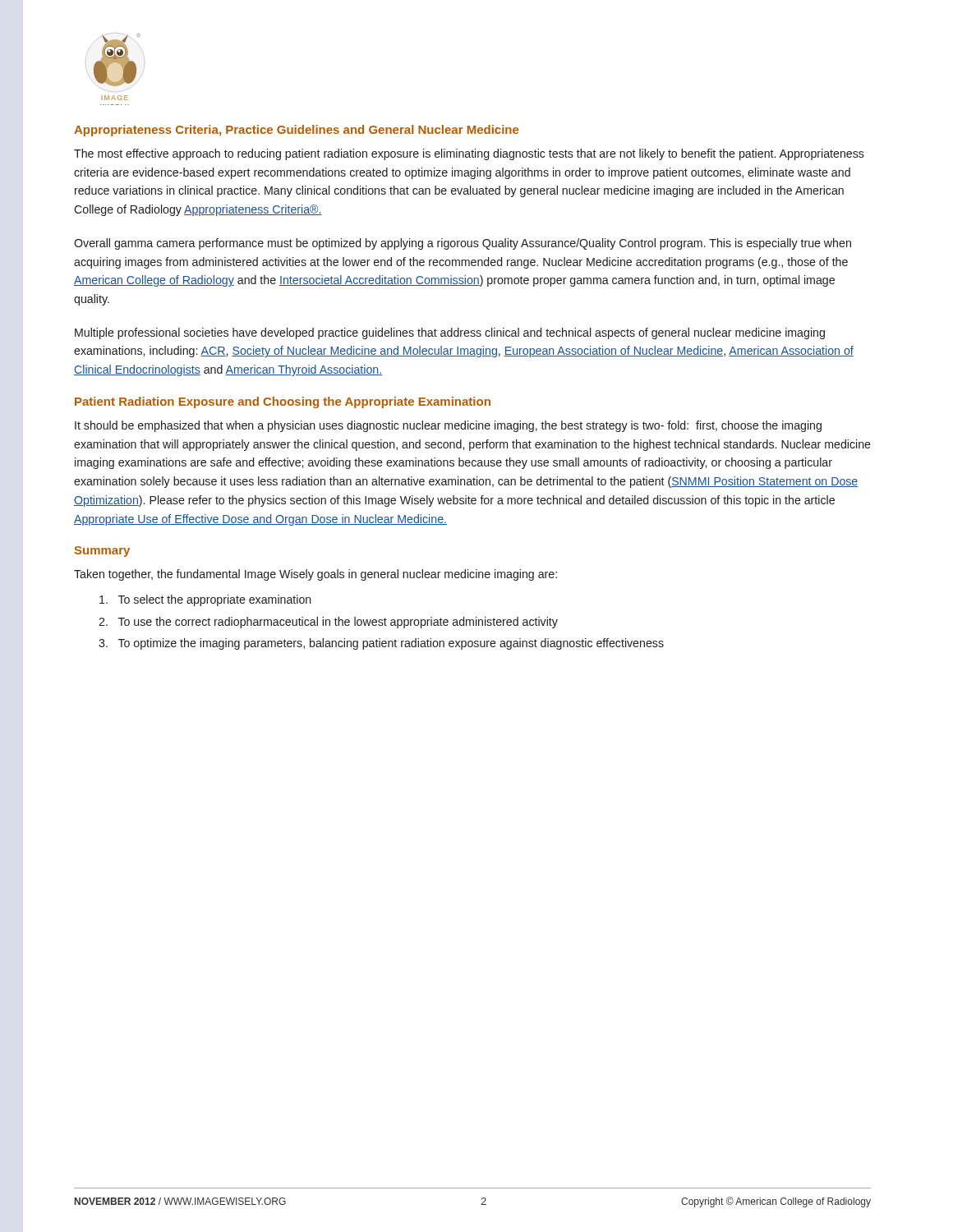Find the text block that reads "It should be emphasized that when"

472,472
